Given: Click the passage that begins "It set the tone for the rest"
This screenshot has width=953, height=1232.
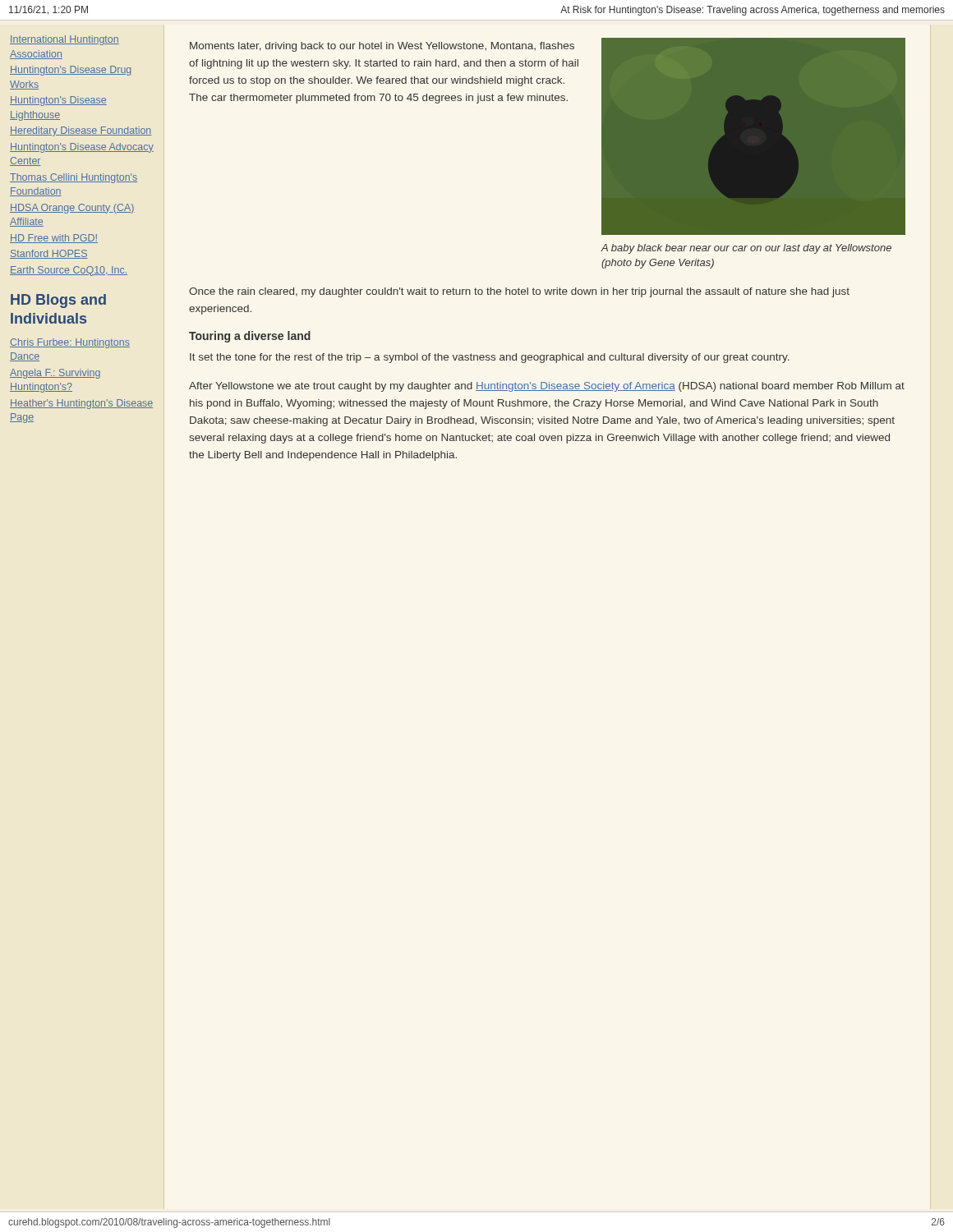Looking at the screenshot, I should [489, 357].
